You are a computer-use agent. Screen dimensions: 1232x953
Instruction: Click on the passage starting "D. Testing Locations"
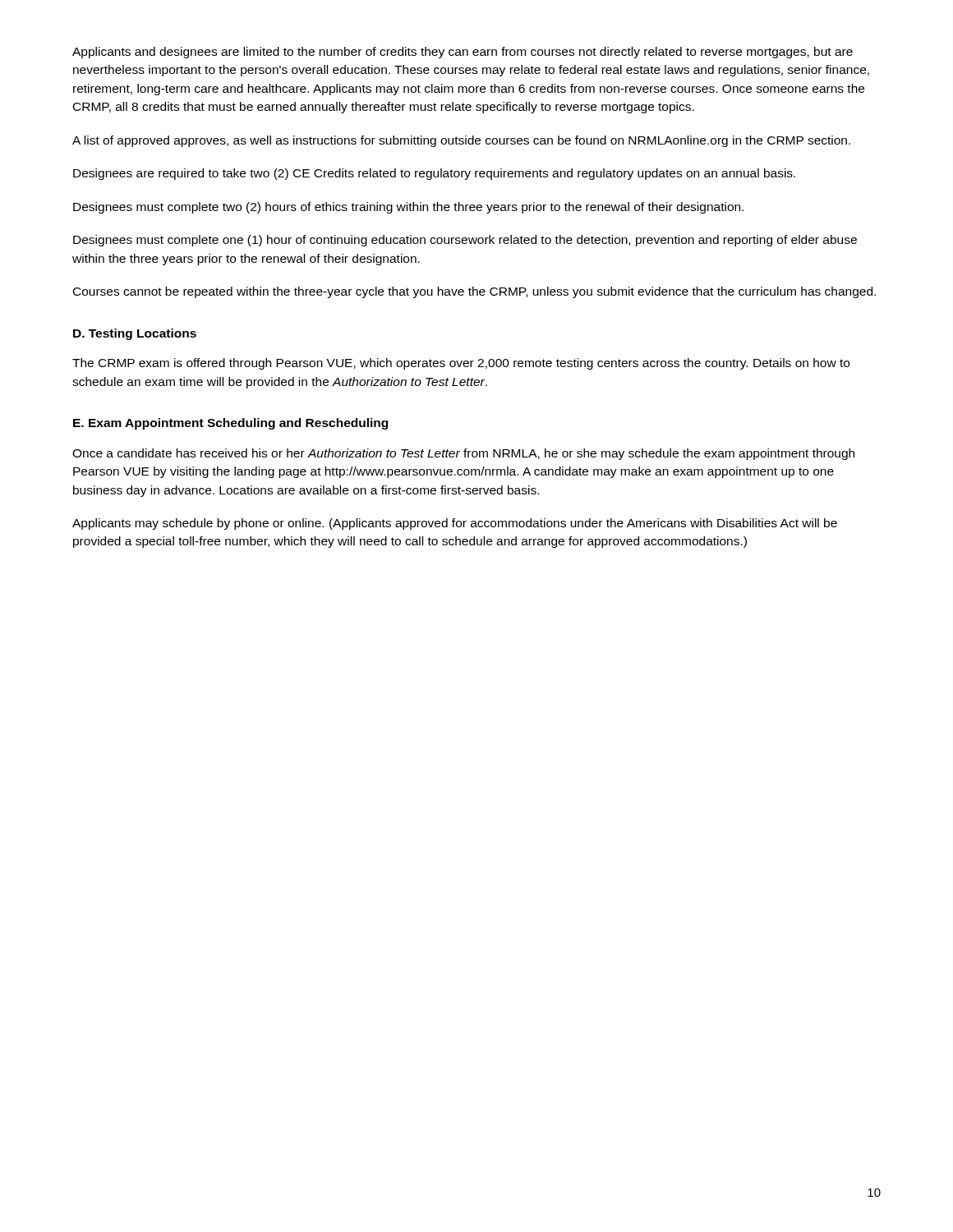(x=134, y=333)
